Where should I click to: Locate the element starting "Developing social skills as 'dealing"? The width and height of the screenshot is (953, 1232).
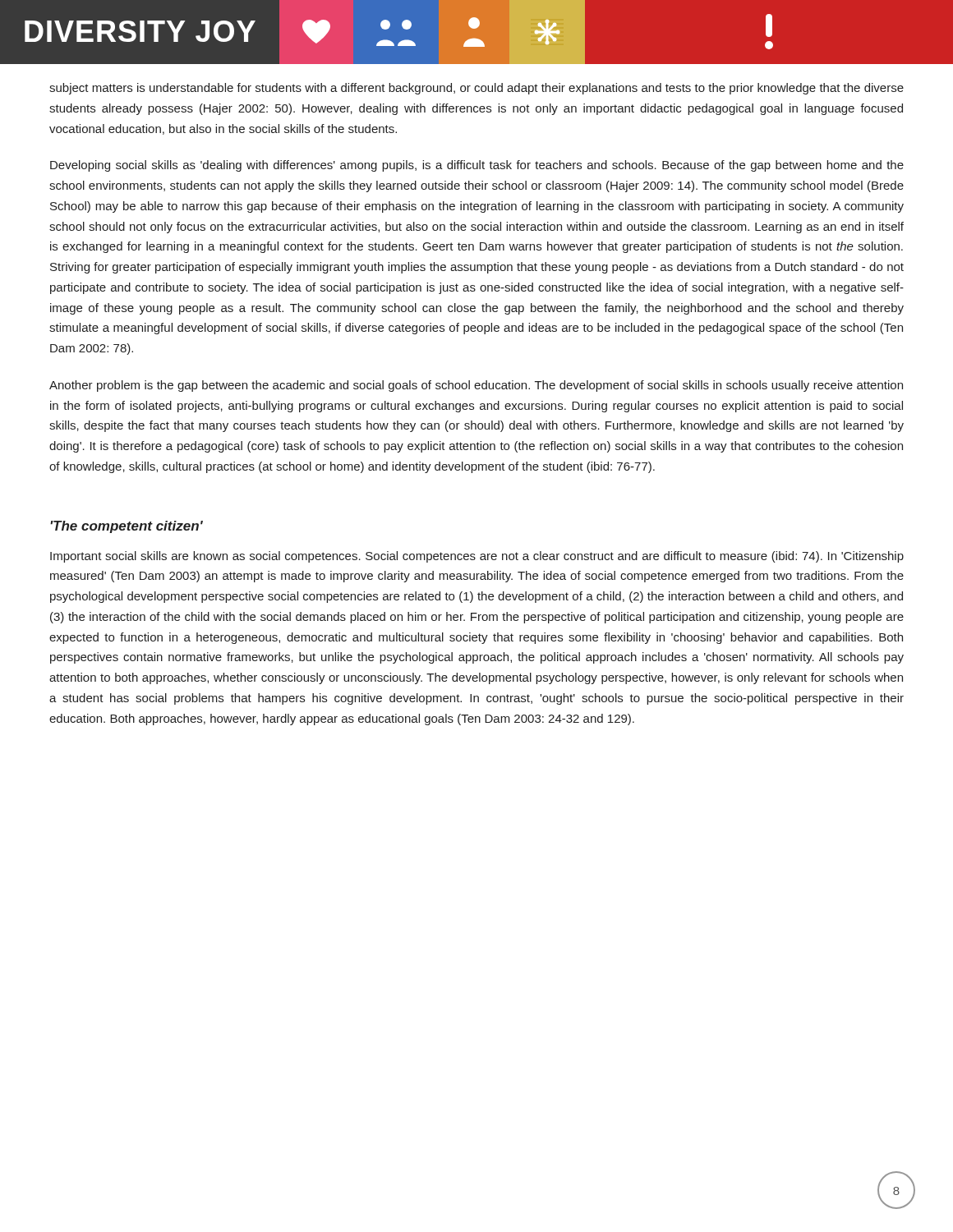point(476,256)
